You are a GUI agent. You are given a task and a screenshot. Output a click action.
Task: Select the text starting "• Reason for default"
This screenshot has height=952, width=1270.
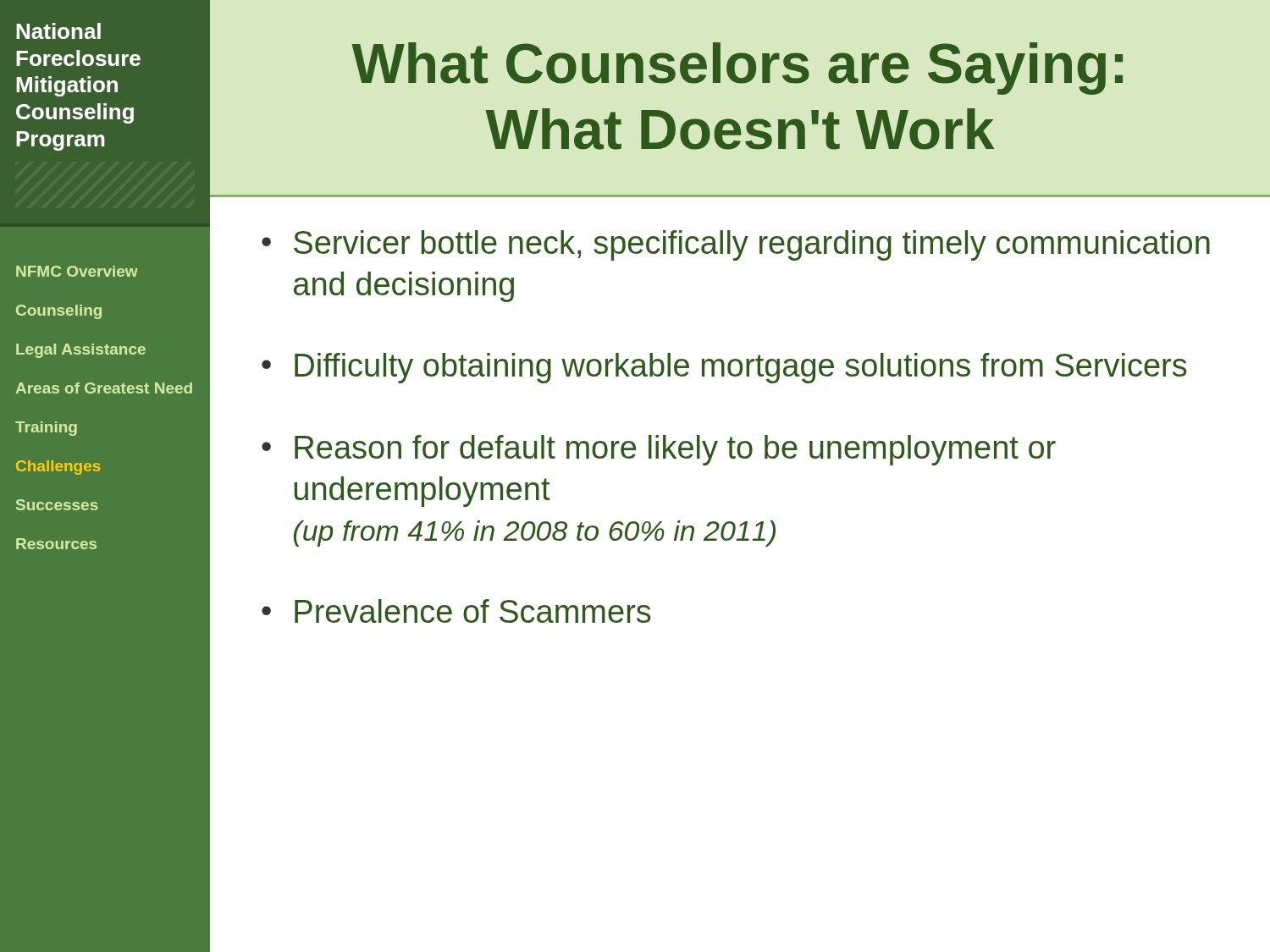[x=659, y=450]
